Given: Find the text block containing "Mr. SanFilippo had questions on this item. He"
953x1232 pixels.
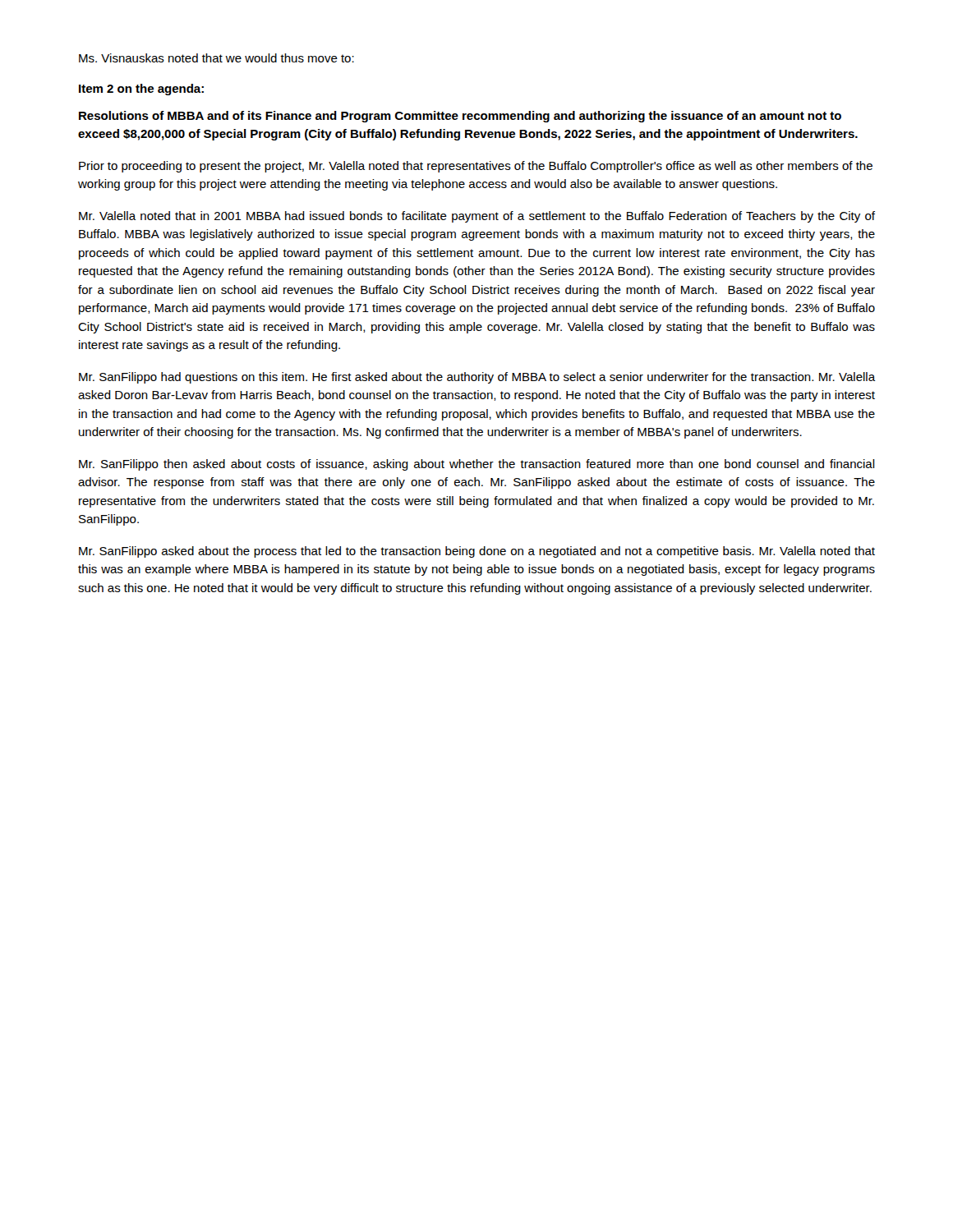Looking at the screenshot, I should (x=476, y=404).
